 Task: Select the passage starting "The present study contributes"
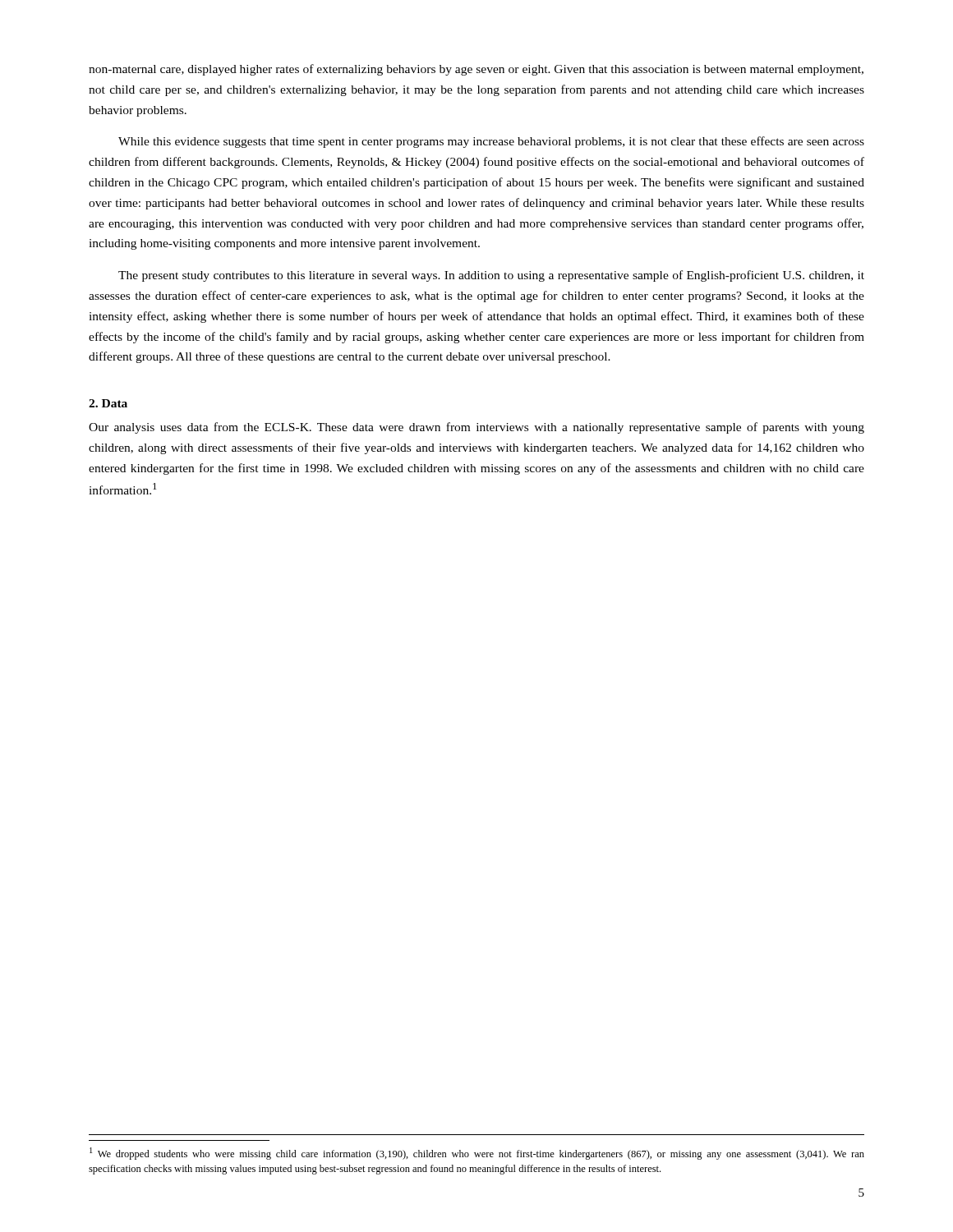click(x=476, y=316)
